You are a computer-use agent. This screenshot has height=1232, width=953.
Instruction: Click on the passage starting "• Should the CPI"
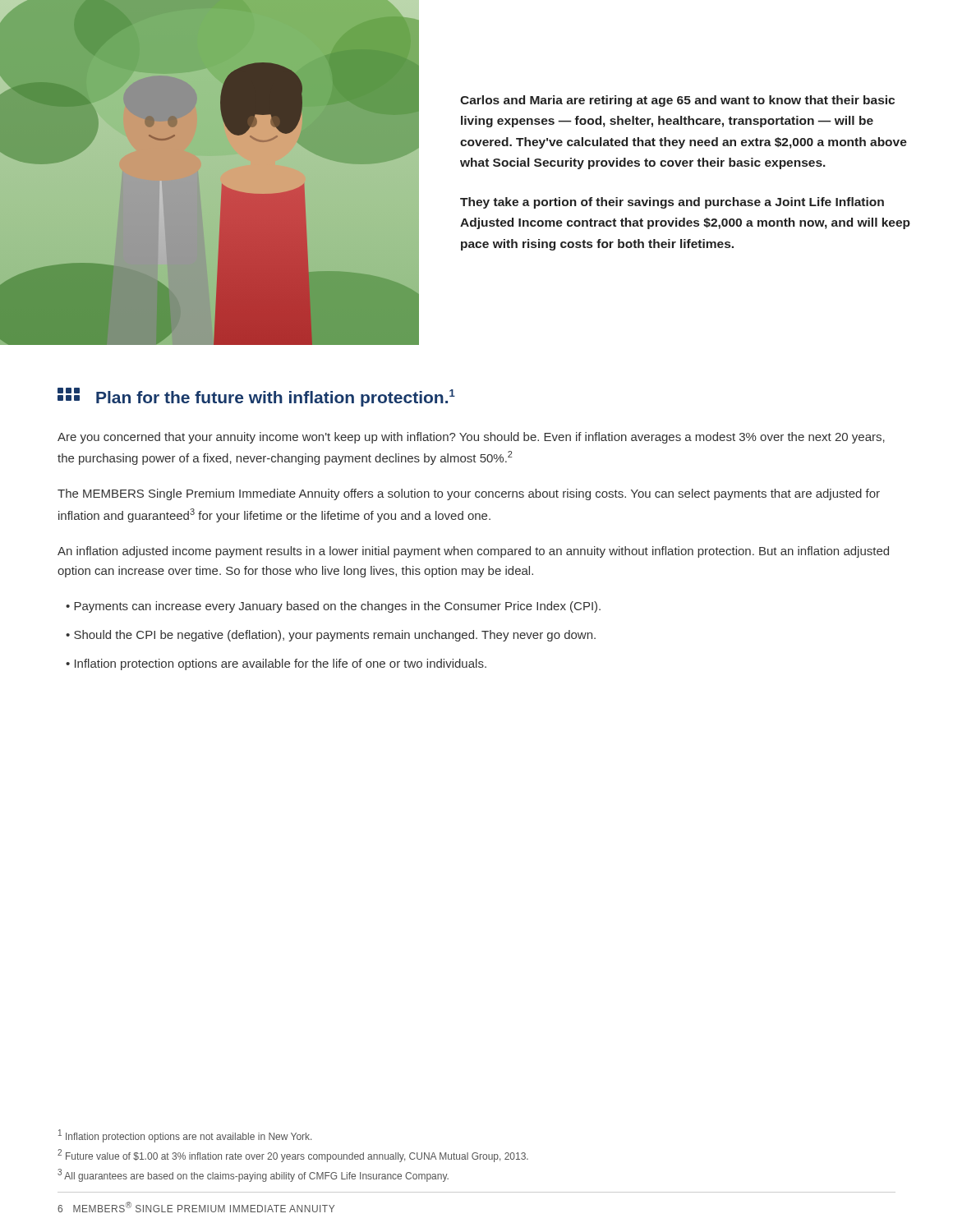pos(331,634)
